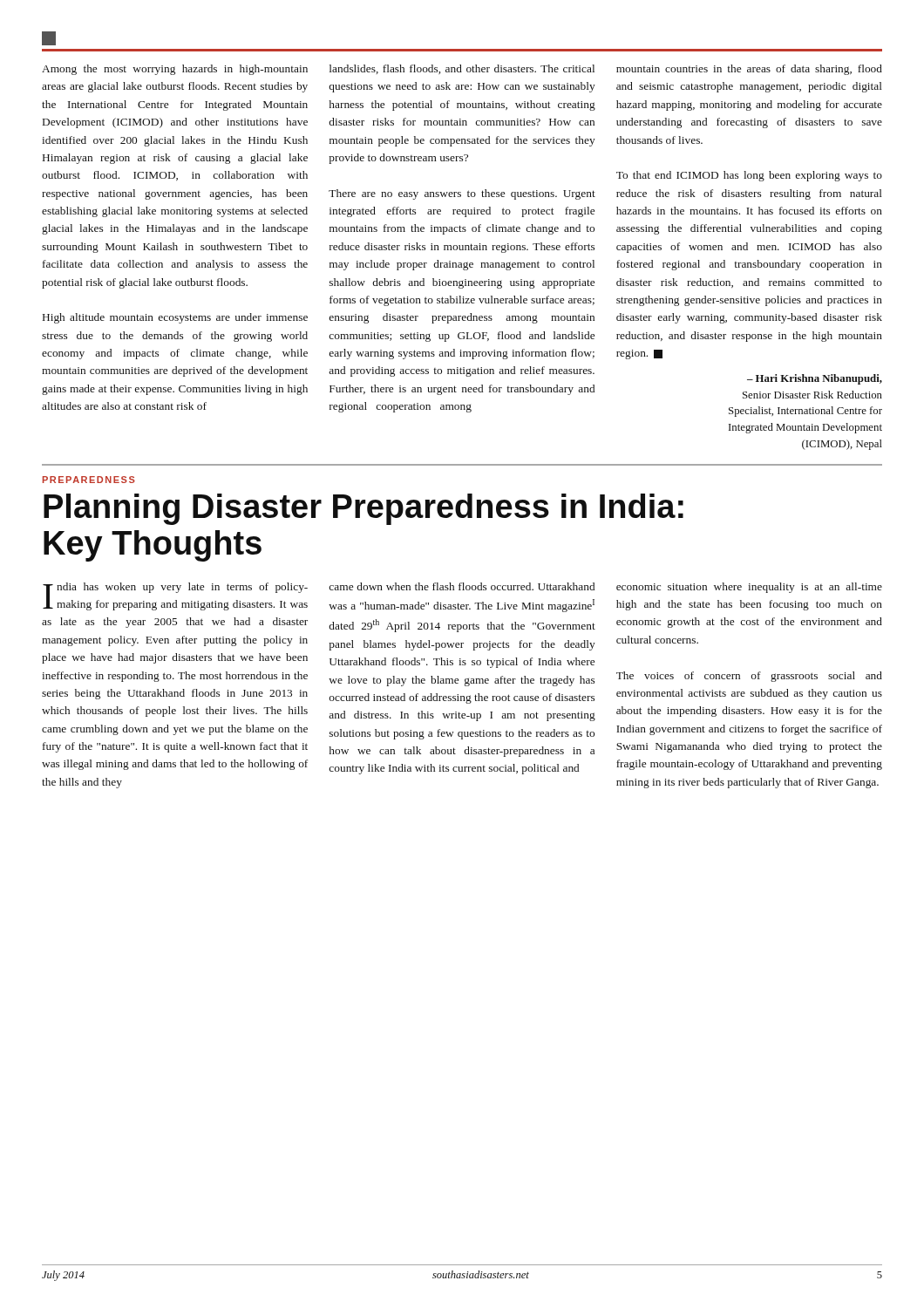Point to the block beginning "landslides, flash floods, and other disasters."
Screen dimensions: 1308x924
click(462, 237)
